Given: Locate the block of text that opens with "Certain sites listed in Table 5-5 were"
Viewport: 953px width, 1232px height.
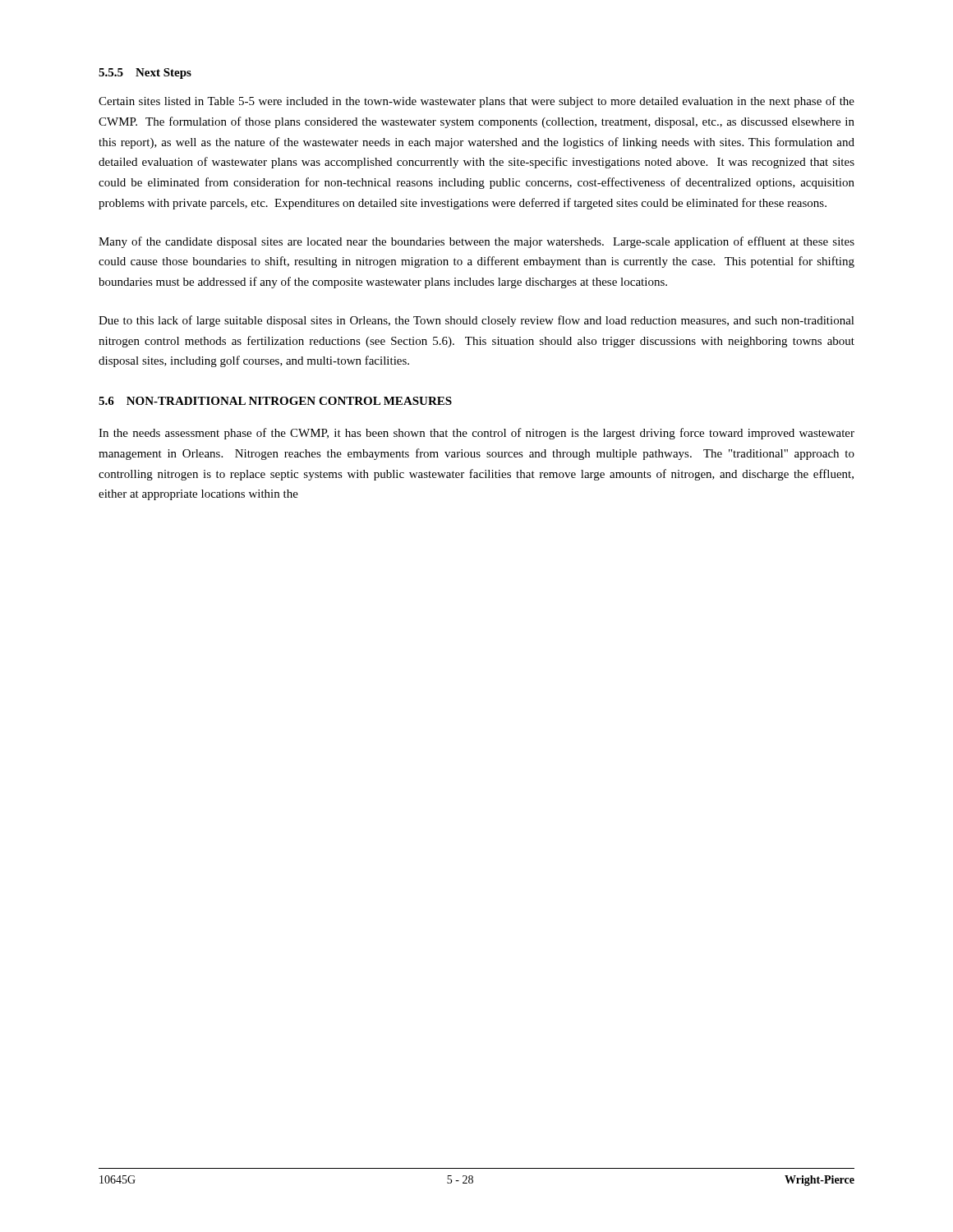Looking at the screenshot, I should pyautogui.click(x=476, y=152).
